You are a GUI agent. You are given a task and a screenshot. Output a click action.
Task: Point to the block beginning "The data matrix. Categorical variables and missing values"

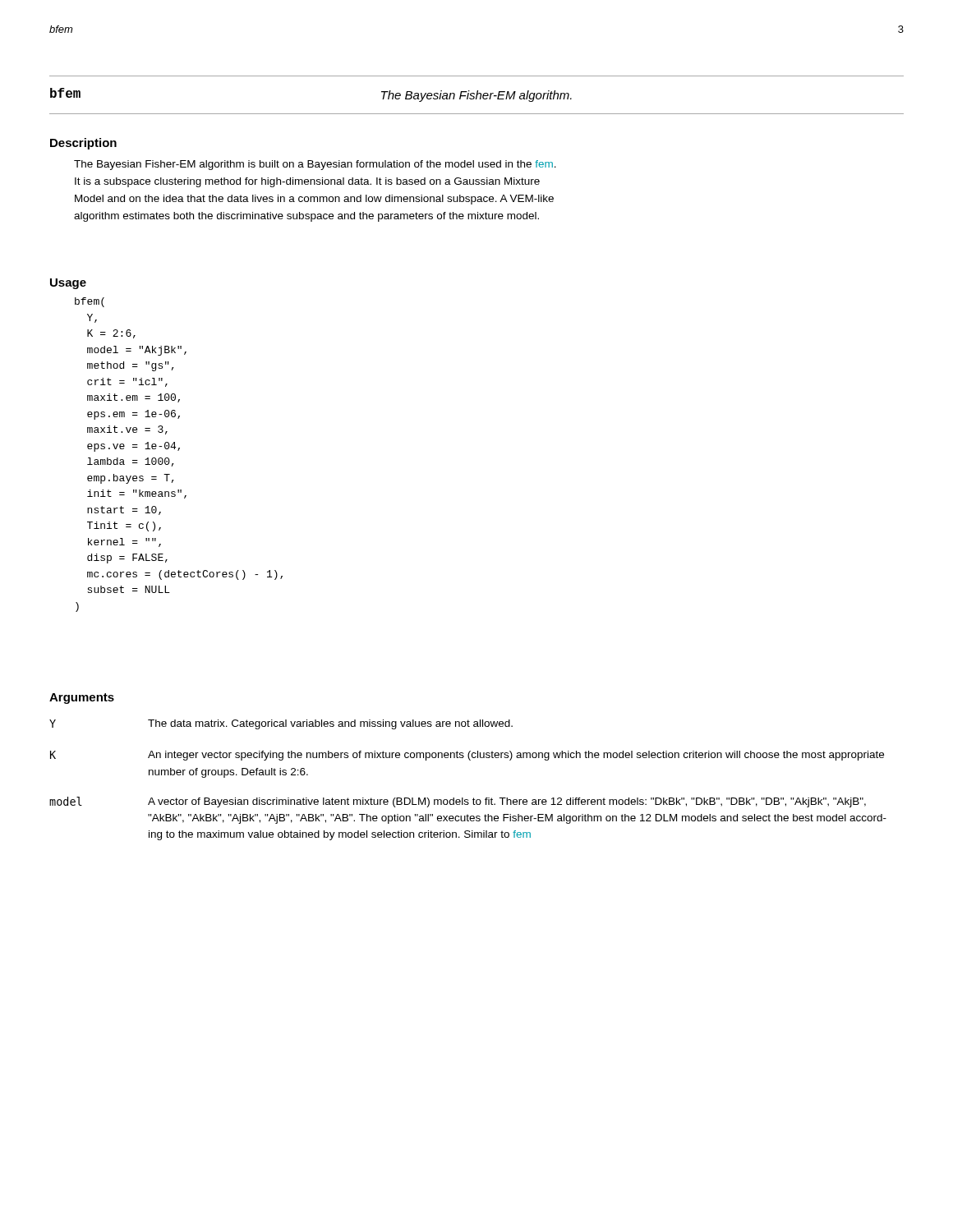pyautogui.click(x=331, y=723)
